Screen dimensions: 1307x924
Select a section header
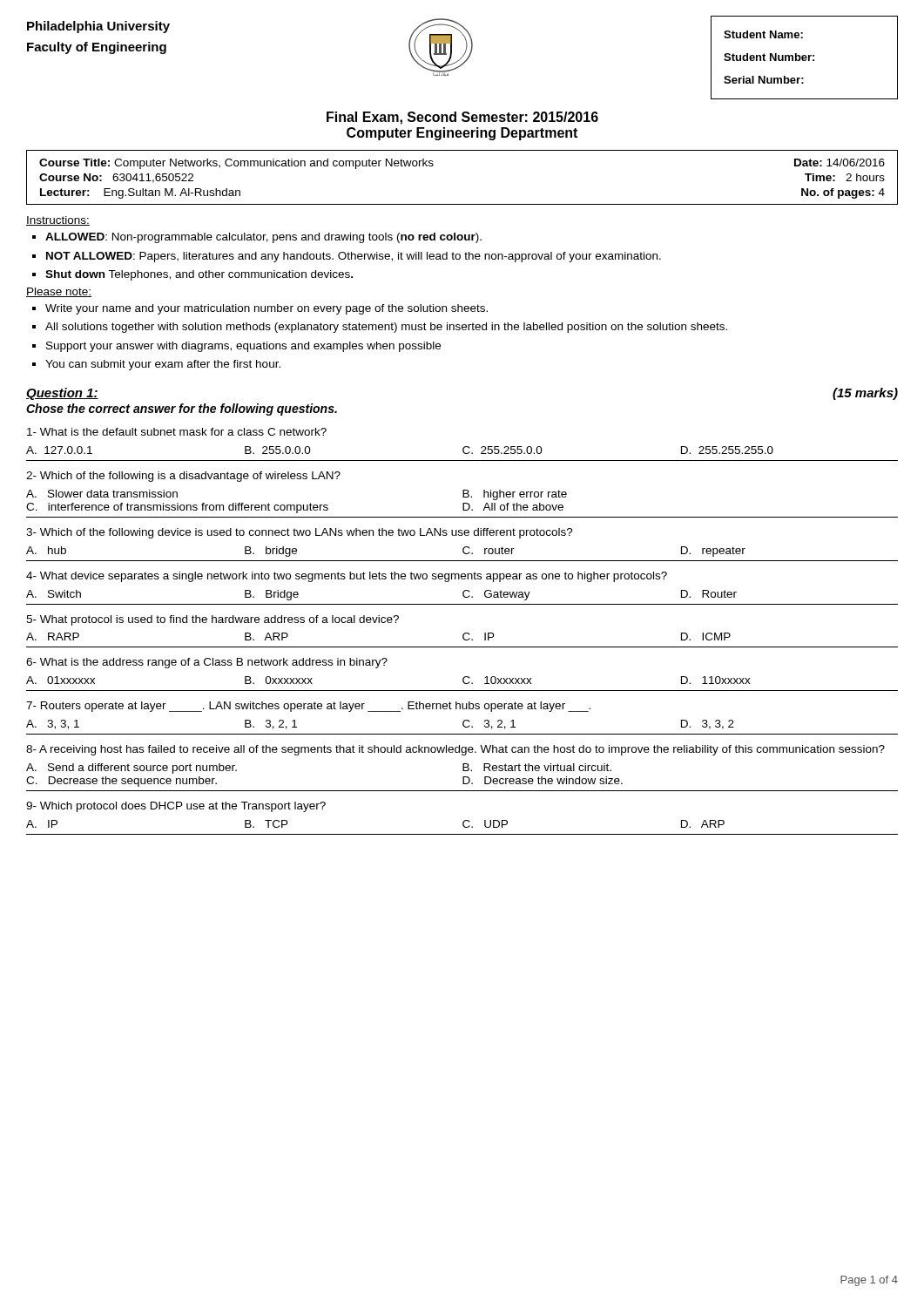pos(462,392)
